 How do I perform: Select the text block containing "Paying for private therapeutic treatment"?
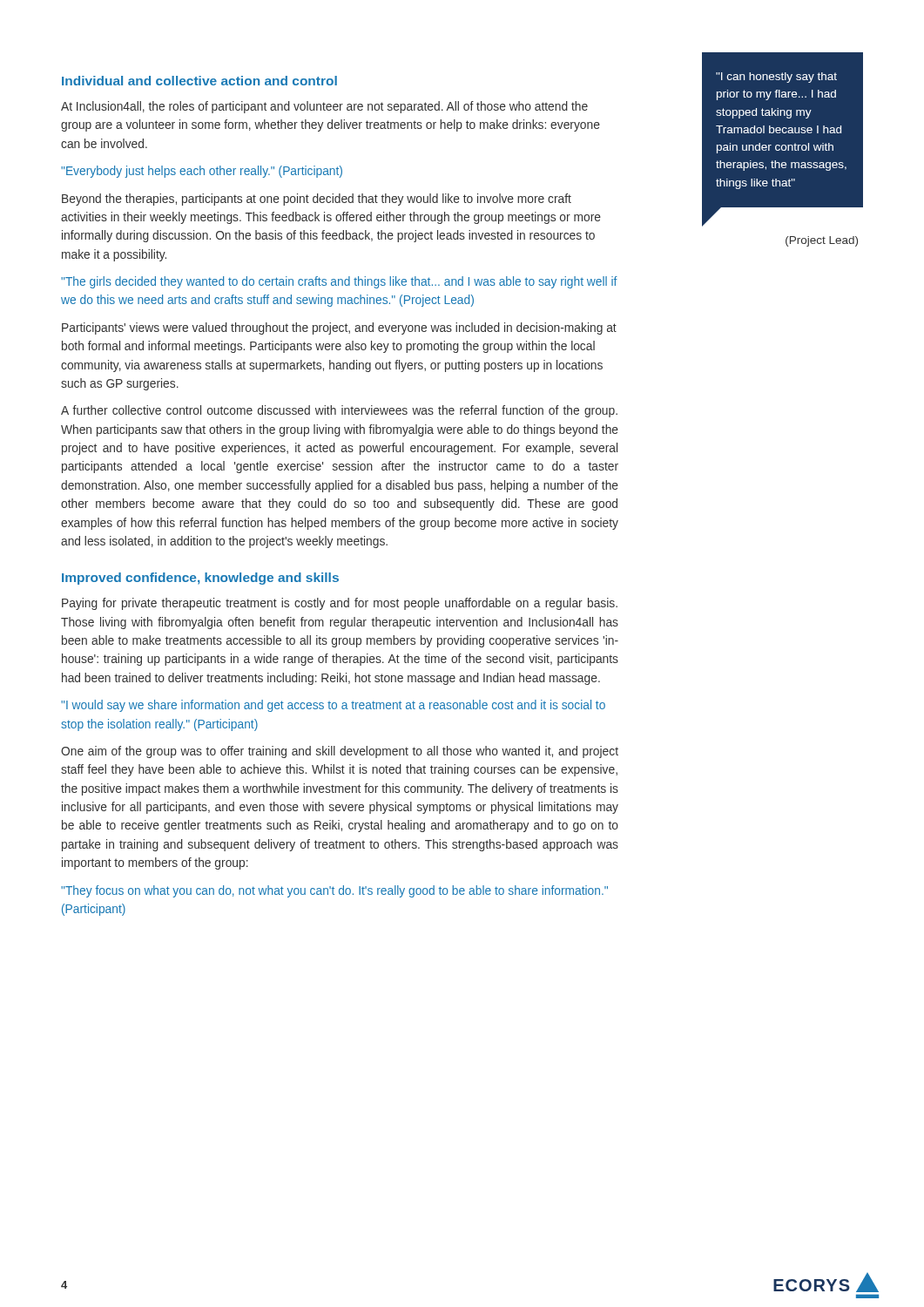pyautogui.click(x=340, y=641)
